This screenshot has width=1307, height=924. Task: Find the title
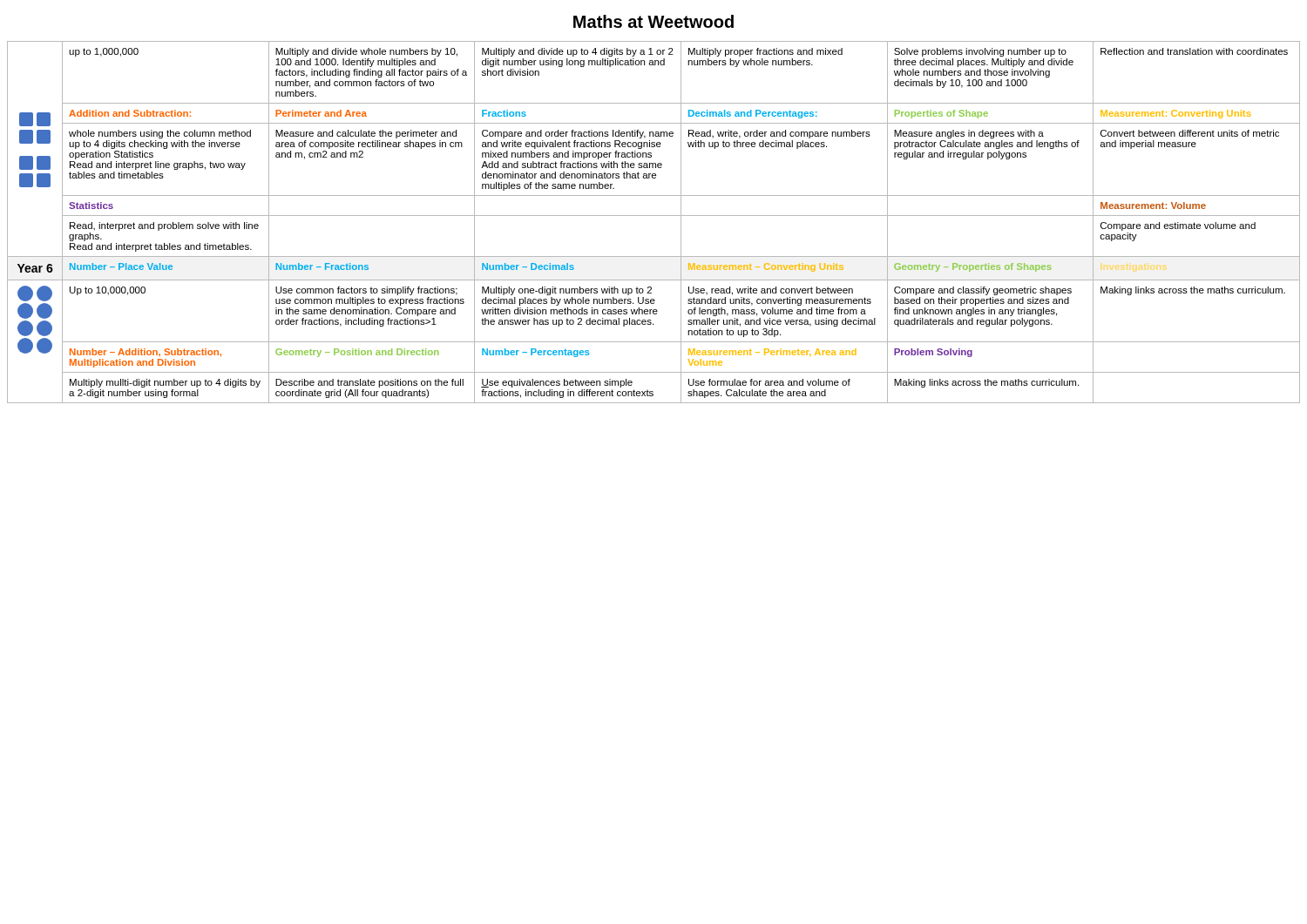(x=654, y=22)
